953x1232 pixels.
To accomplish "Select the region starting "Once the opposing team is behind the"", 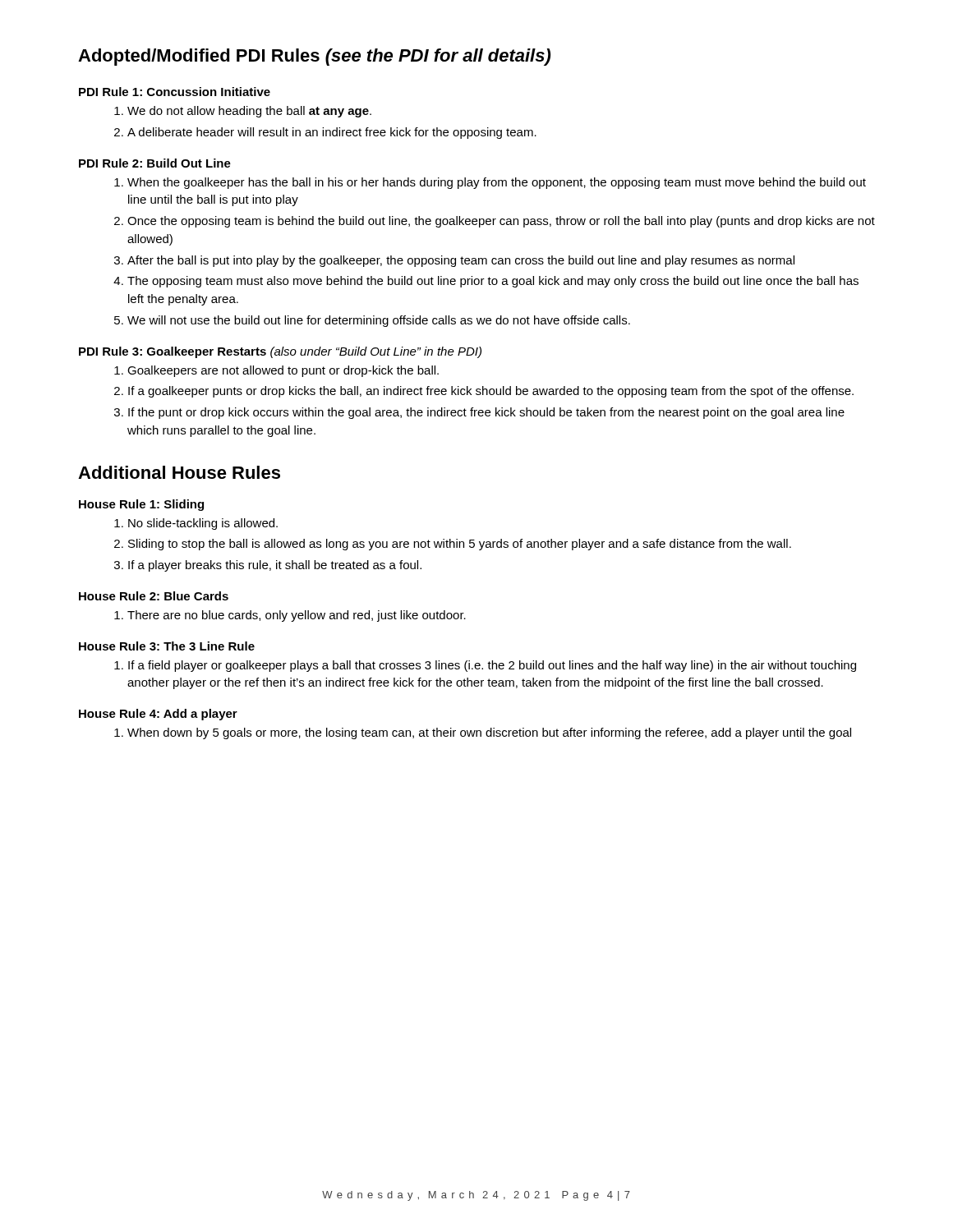I will (x=493, y=230).
